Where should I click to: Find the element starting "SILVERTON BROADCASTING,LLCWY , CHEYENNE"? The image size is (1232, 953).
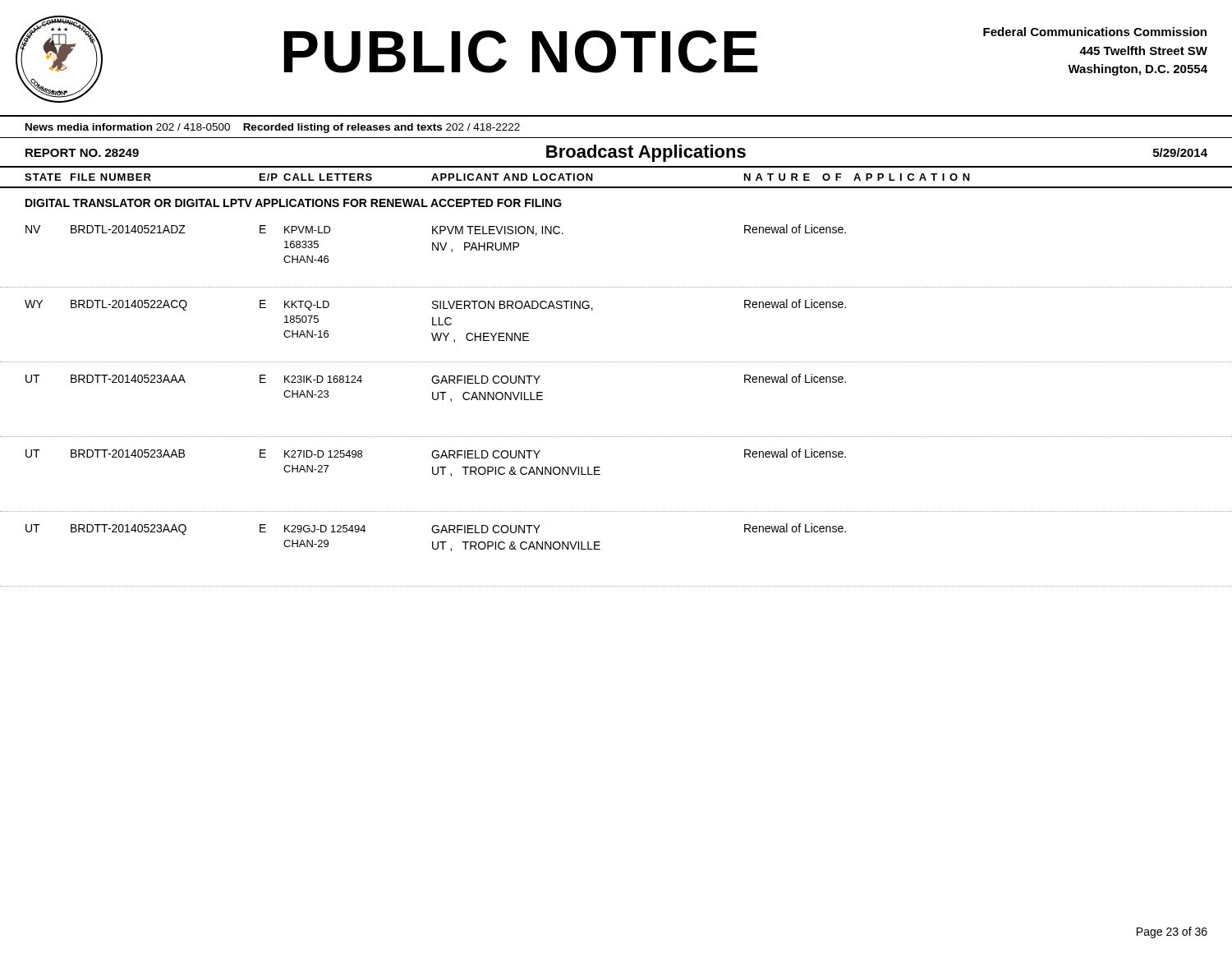tap(512, 321)
